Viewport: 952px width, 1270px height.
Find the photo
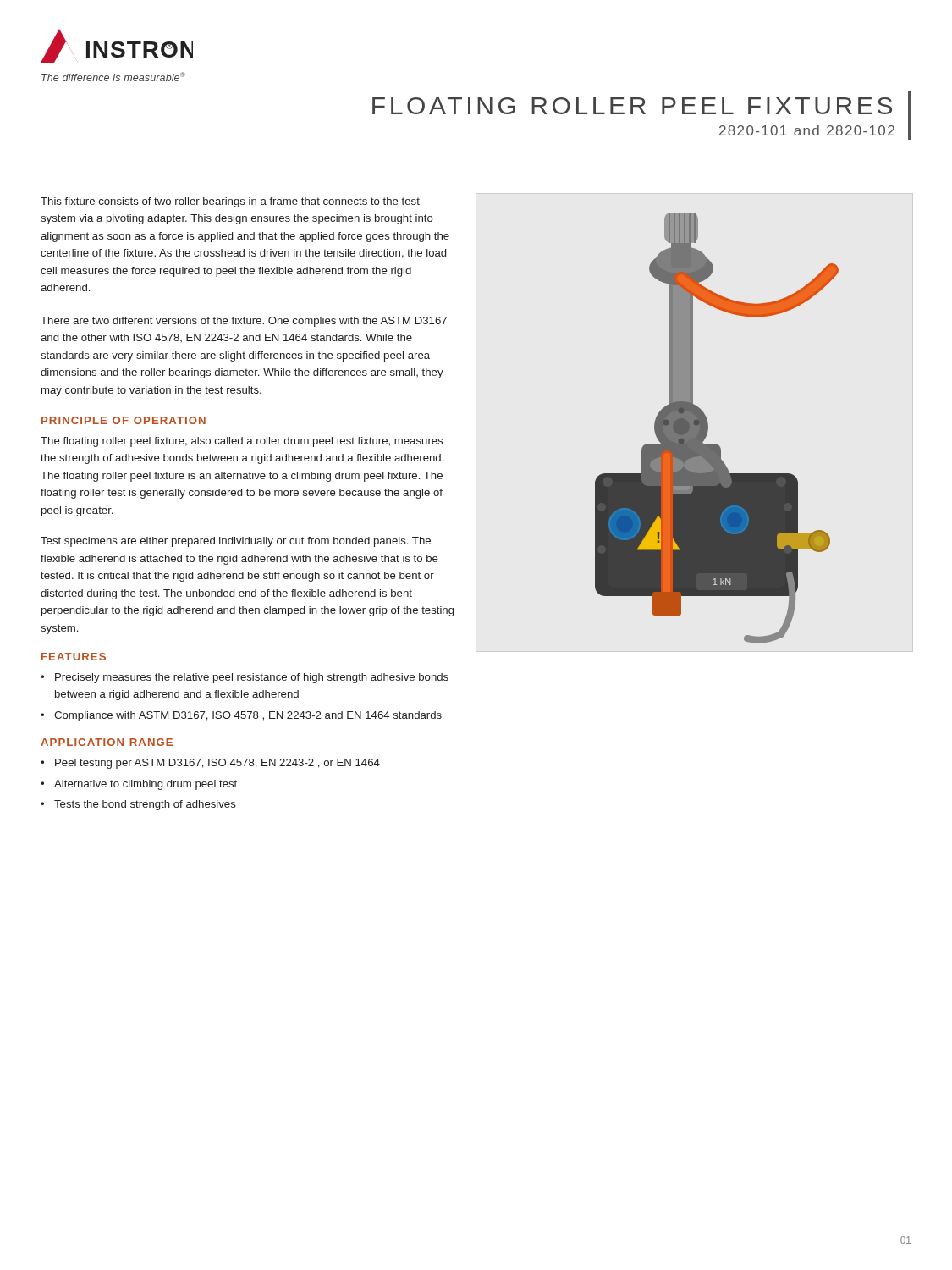(x=693, y=422)
